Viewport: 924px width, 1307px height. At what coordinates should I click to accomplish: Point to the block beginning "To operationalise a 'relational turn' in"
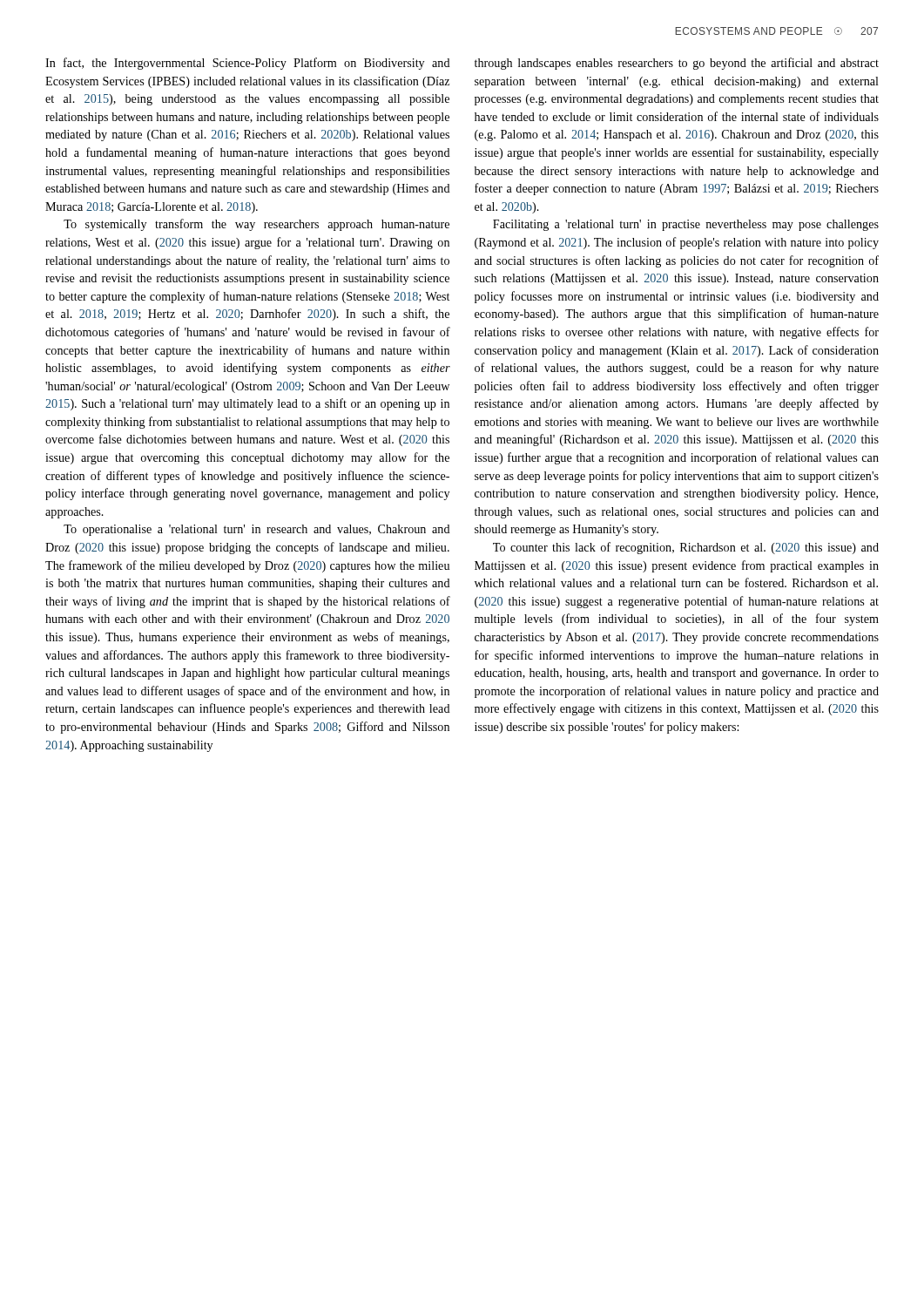point(248,637)
